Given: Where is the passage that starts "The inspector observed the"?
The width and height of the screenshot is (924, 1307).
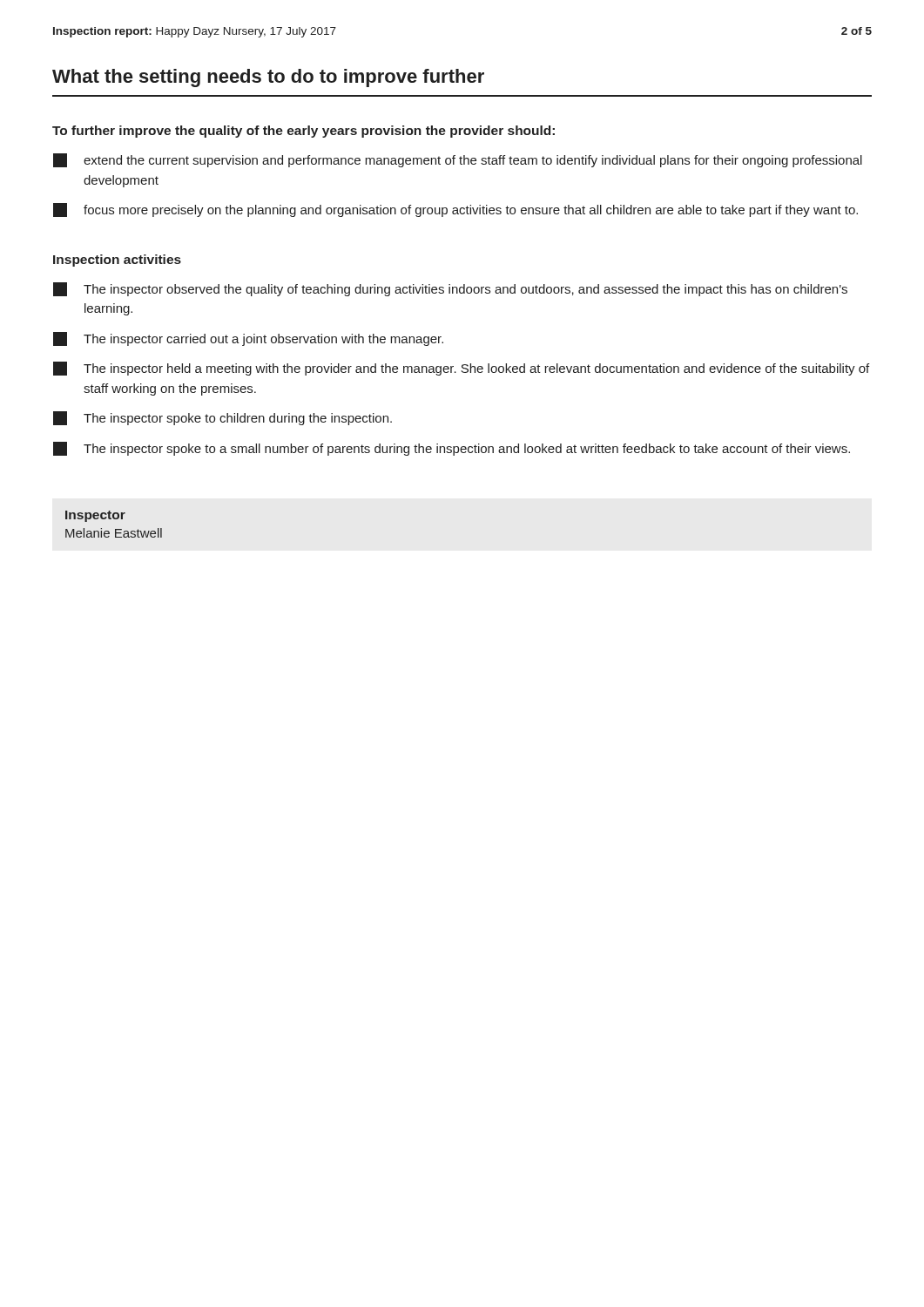Looking at the screenshot, I should click(x=462, y=299).
